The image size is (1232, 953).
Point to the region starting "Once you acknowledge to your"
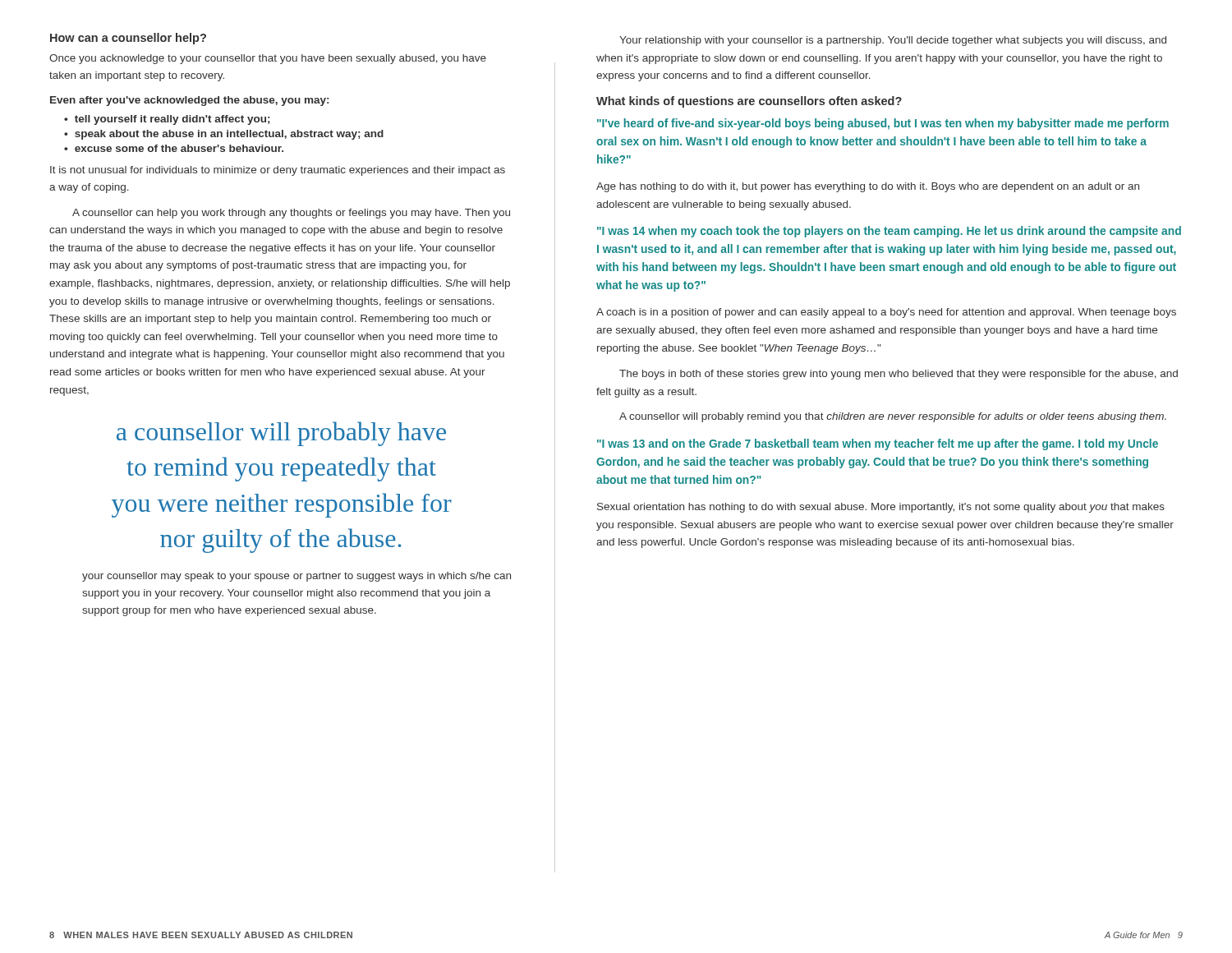point(281,67)
